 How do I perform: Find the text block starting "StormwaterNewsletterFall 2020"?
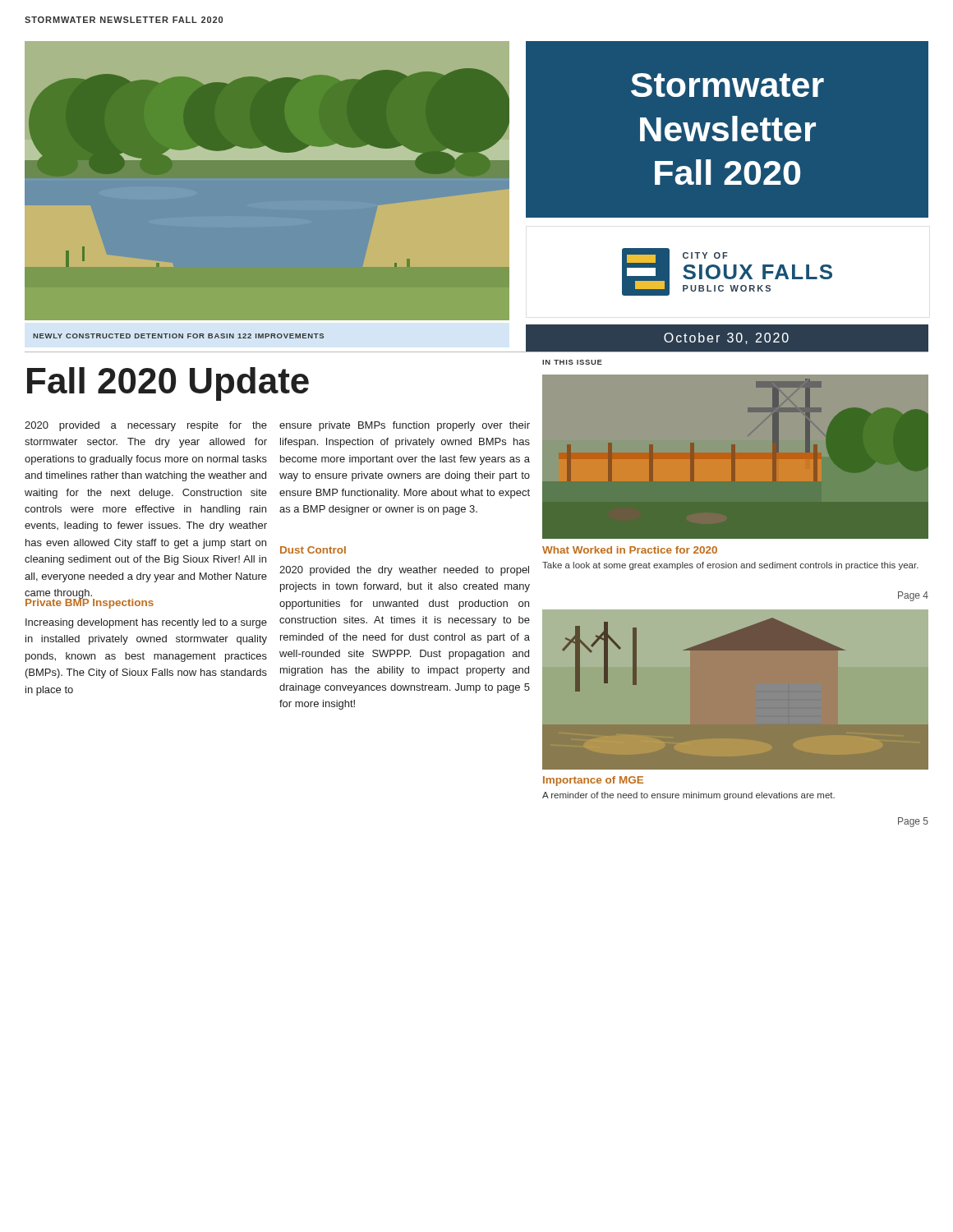(727, 129)
